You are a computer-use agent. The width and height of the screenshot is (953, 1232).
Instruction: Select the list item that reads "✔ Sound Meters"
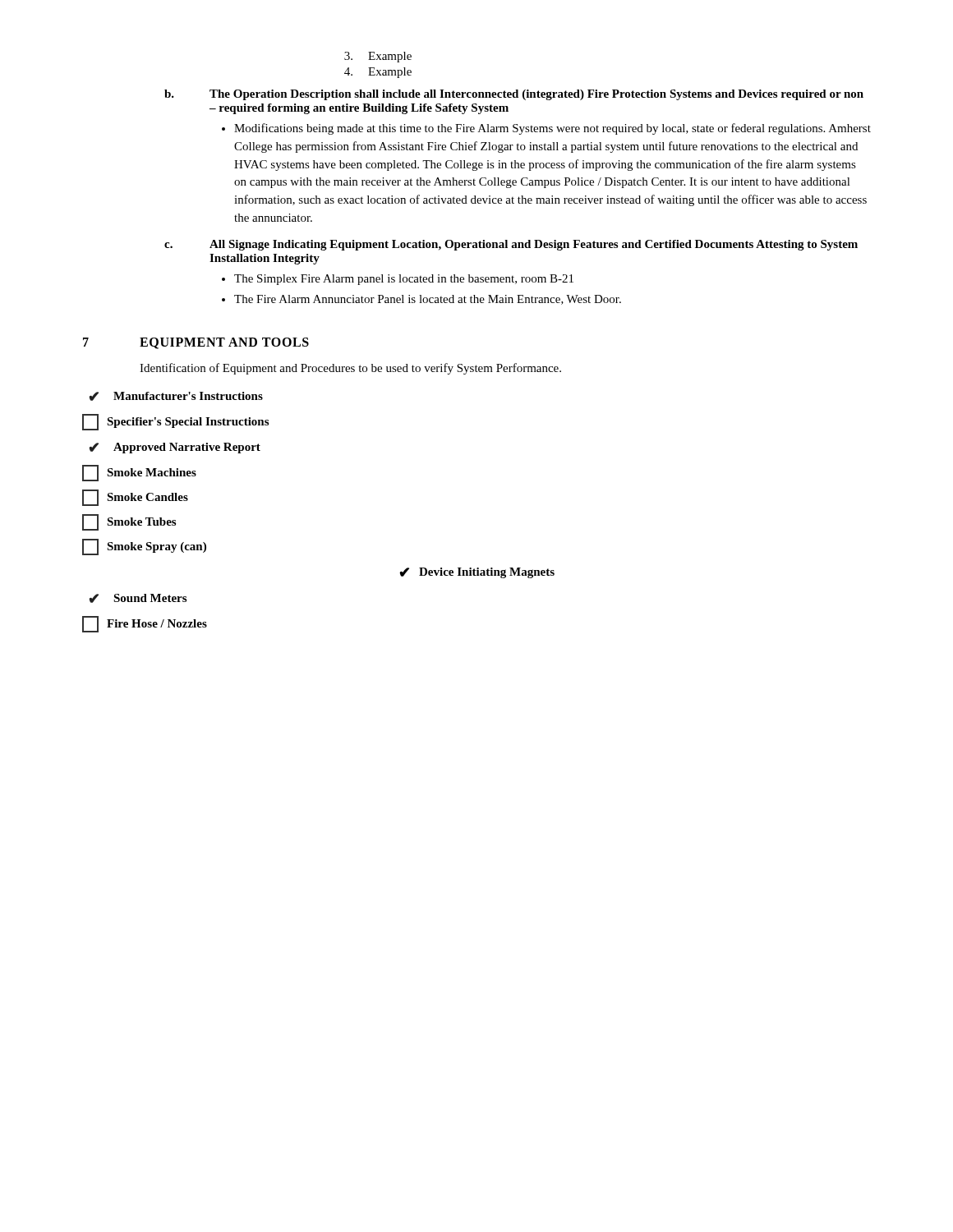tap(135, 599)
